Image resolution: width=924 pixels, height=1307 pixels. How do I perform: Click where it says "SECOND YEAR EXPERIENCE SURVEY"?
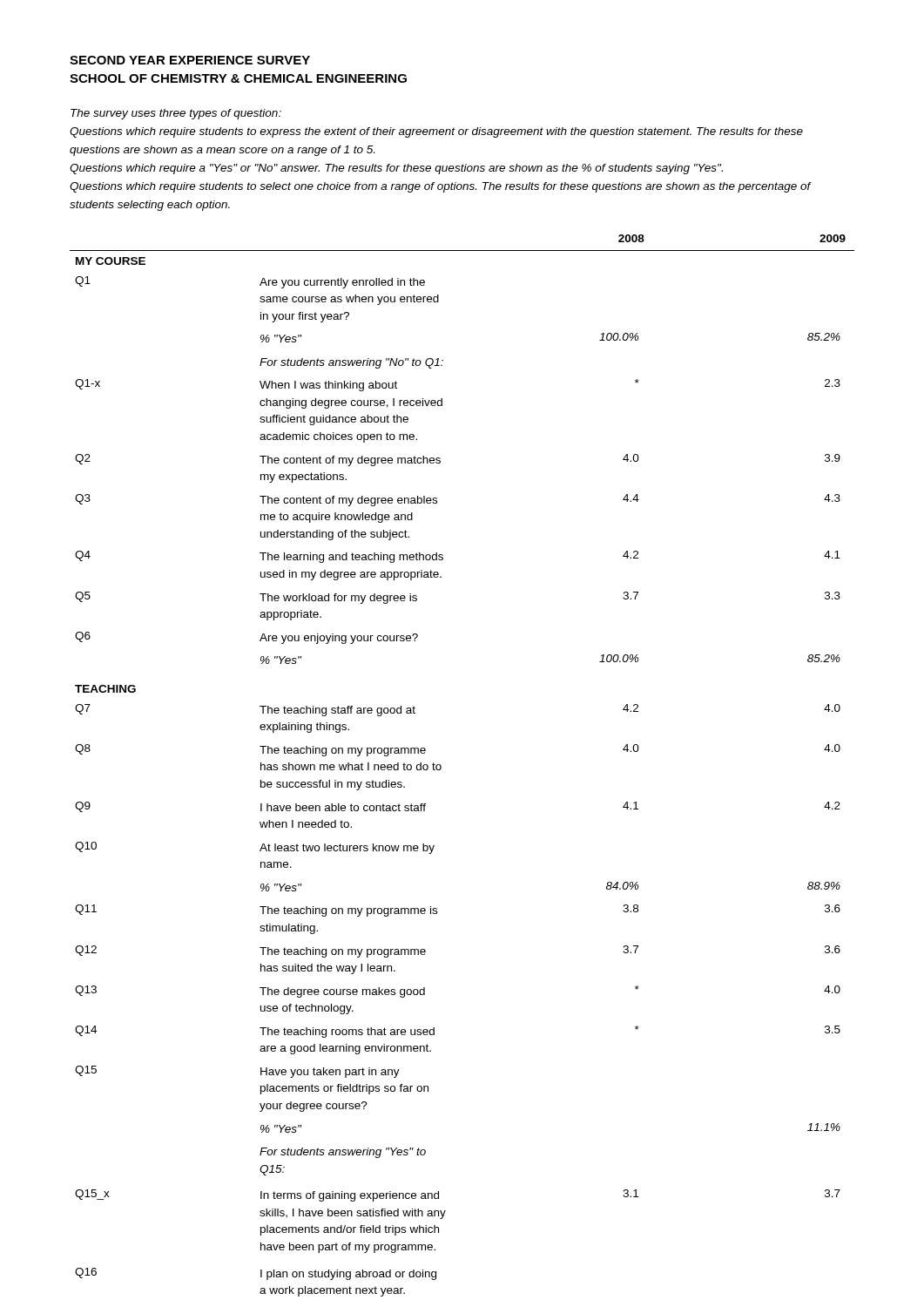click(x=190, y=60)
